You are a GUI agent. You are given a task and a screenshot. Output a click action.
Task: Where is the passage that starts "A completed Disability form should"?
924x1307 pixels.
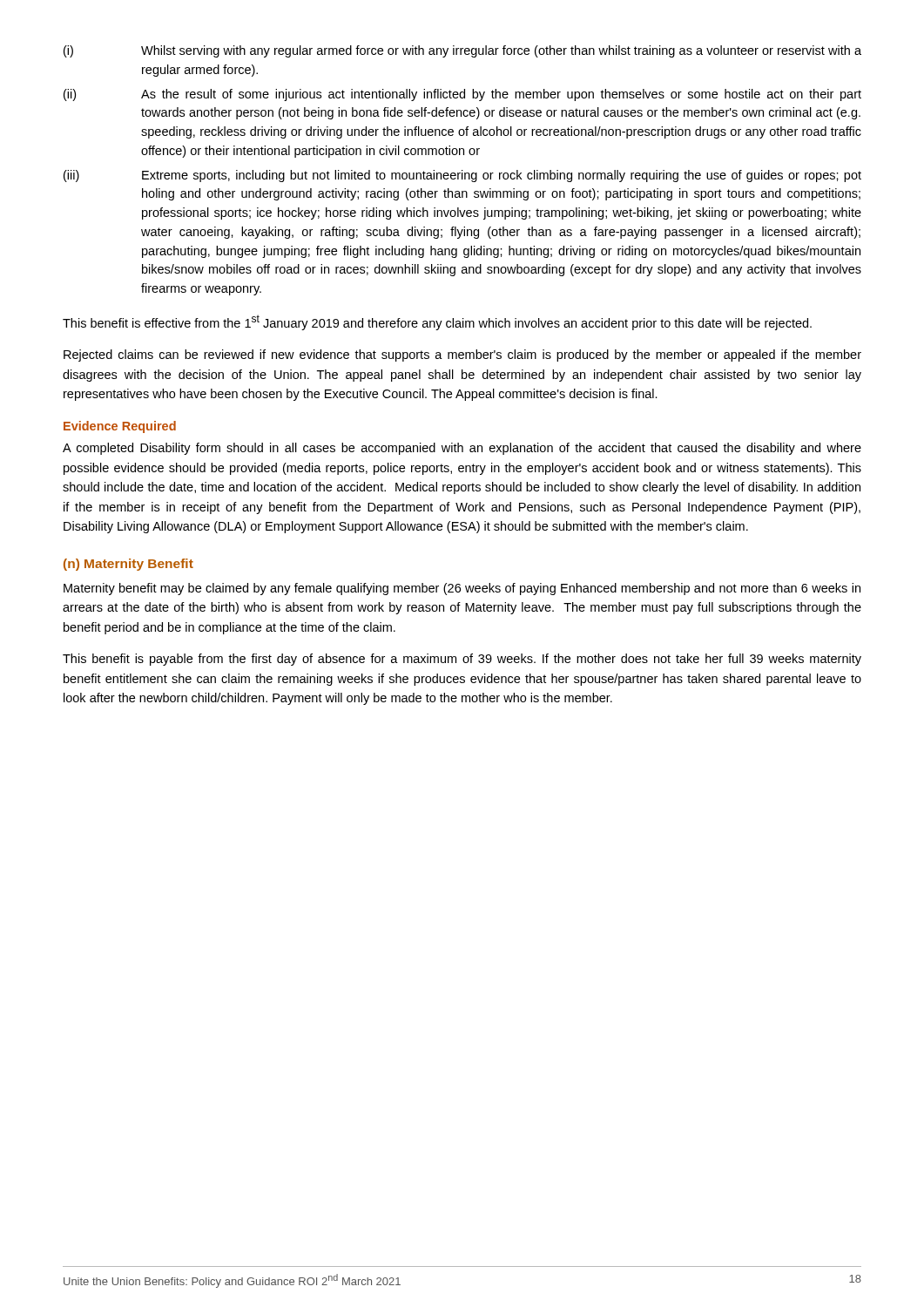coord(462,487)
